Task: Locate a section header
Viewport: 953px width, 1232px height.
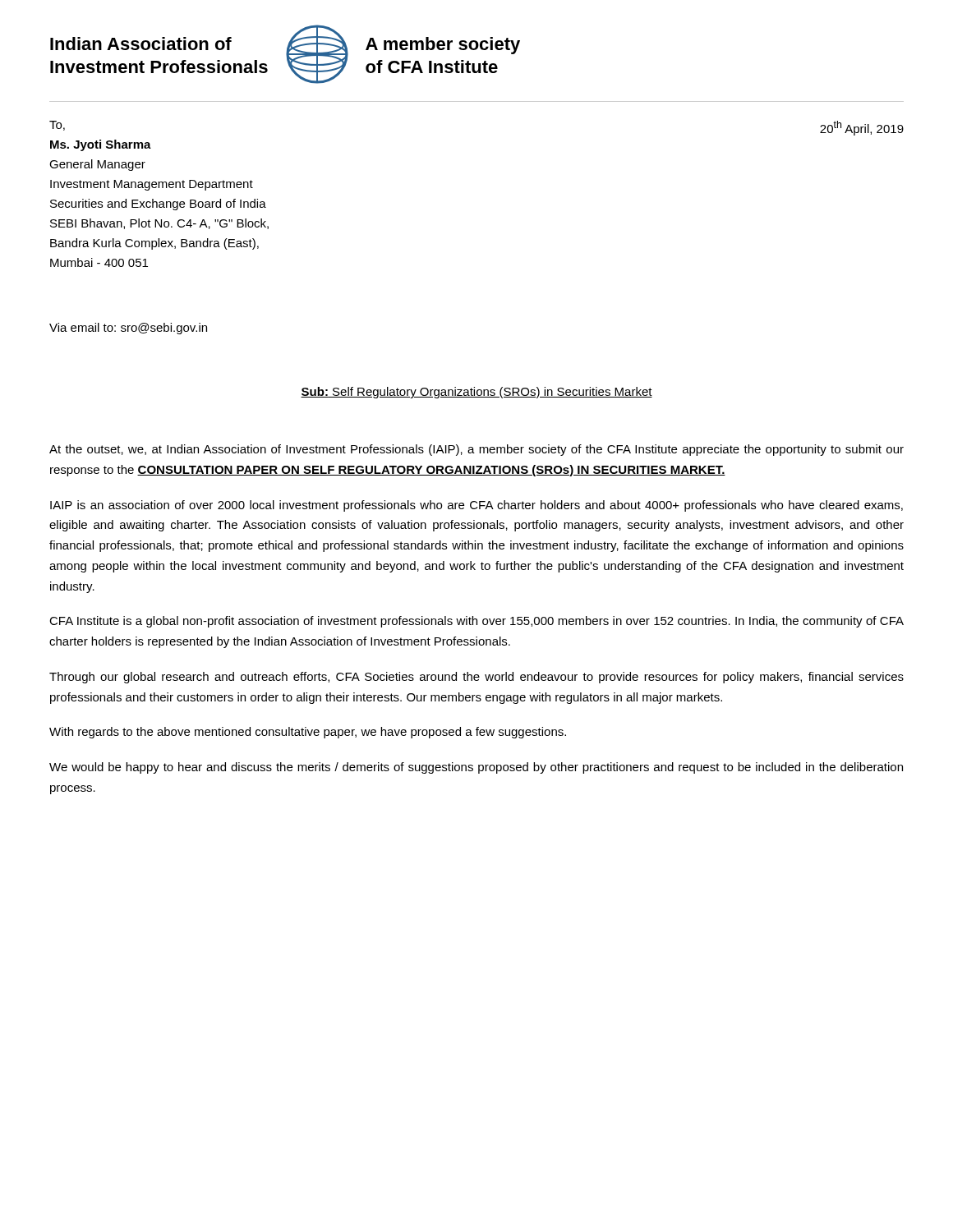Action: (x=476, y=391)
